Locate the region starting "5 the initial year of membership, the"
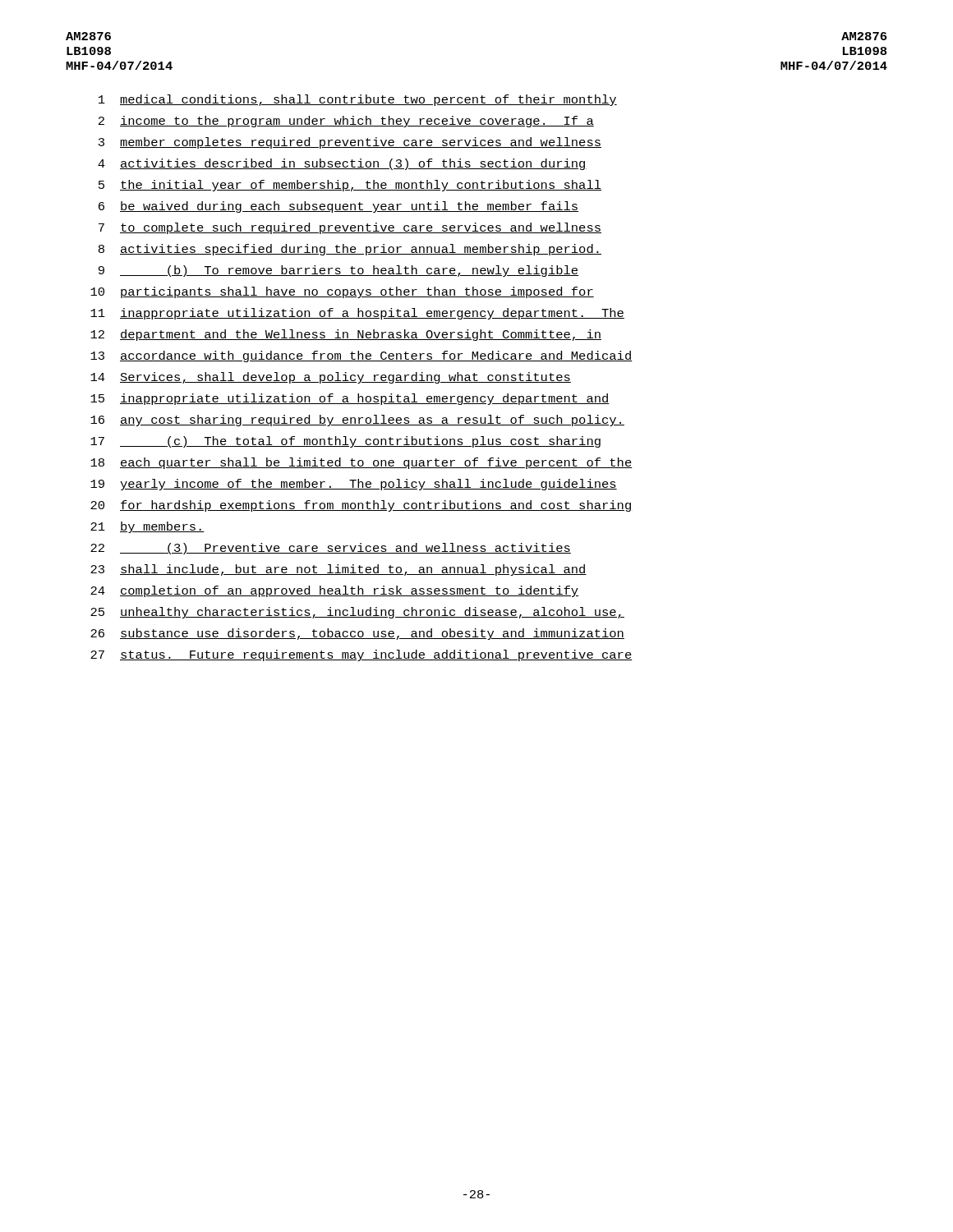 476,186
